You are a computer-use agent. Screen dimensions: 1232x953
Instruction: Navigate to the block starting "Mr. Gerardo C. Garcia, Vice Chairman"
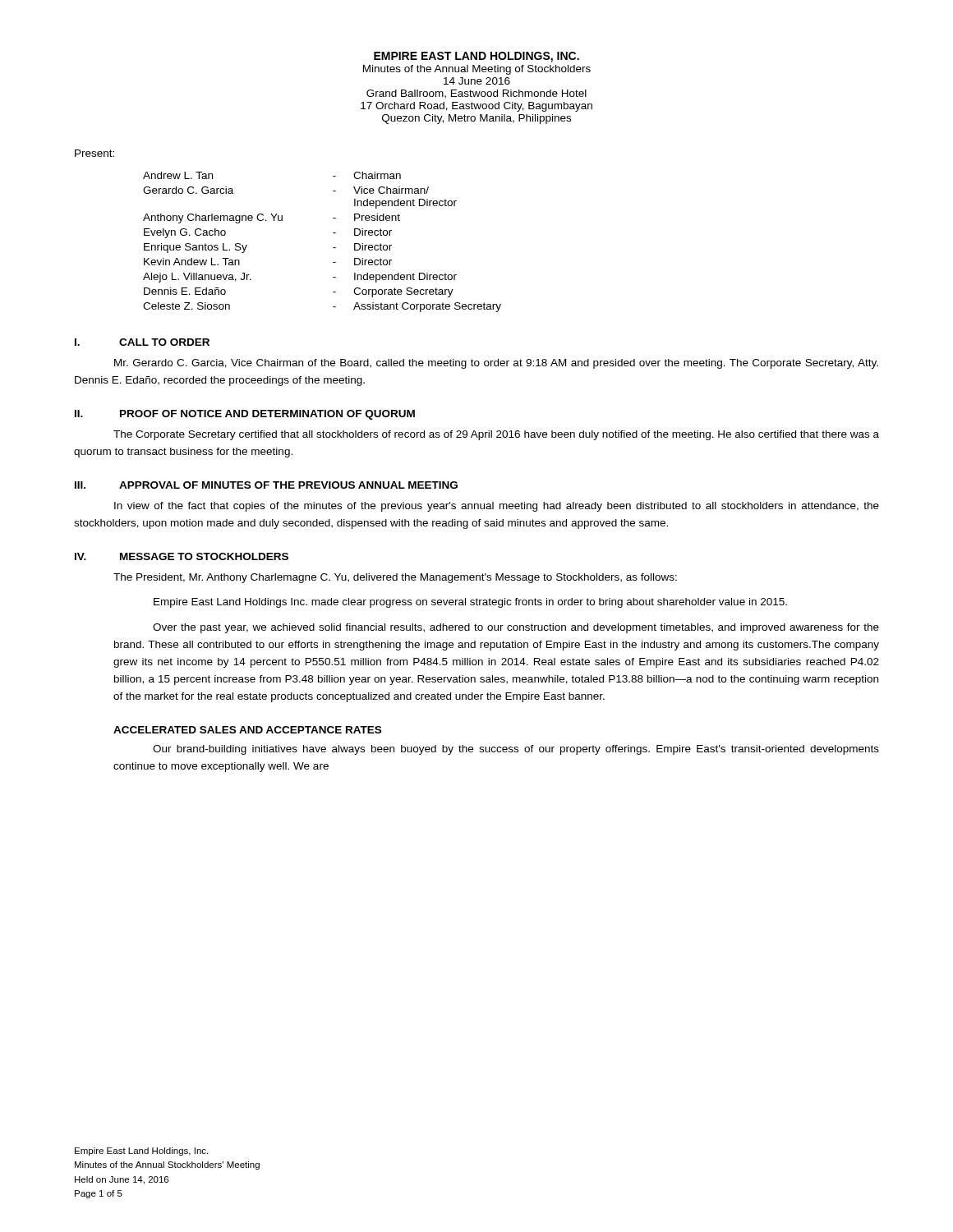click(476, 372)
